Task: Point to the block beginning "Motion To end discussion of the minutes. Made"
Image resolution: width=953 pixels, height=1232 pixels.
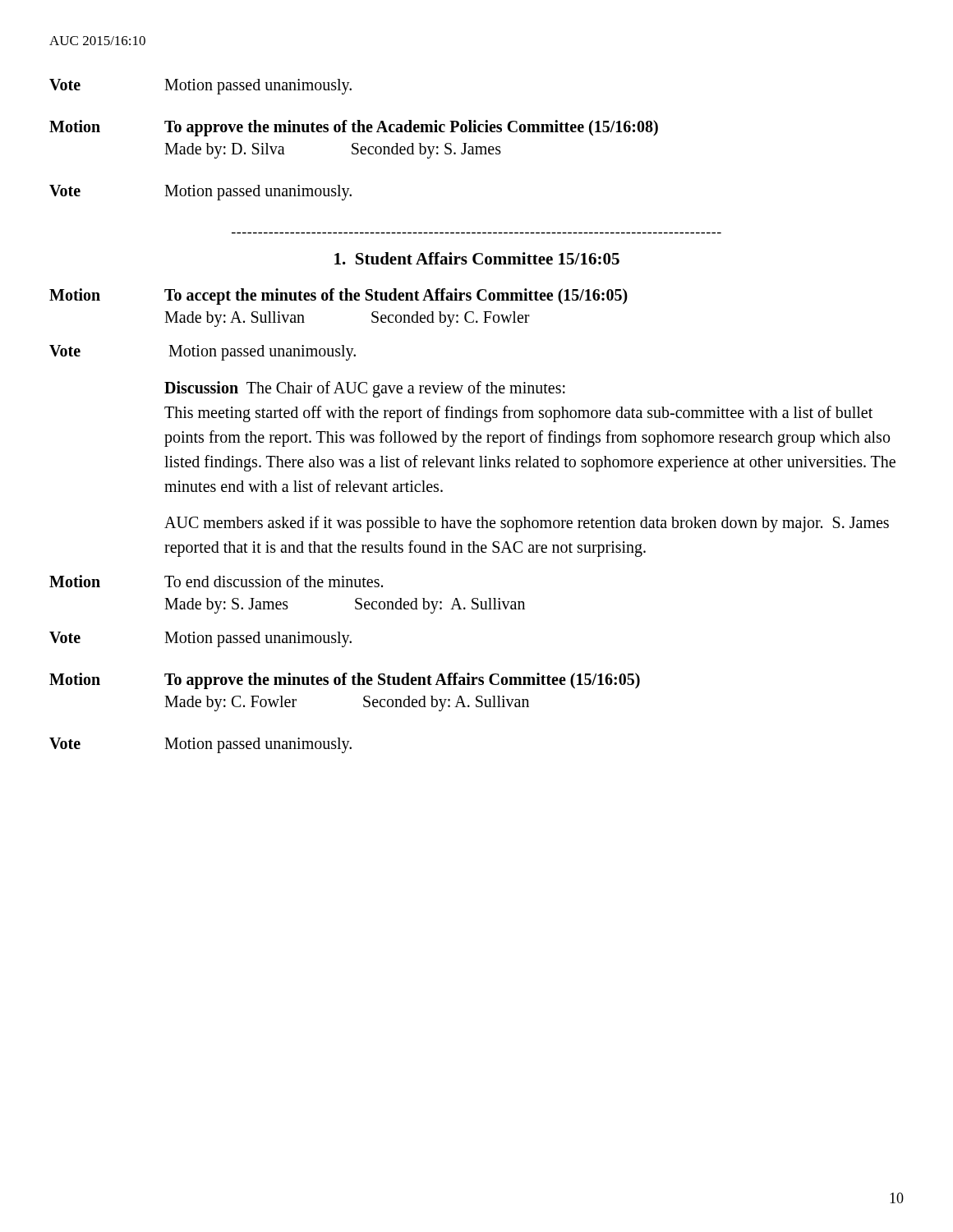Action: coord(476,593)
